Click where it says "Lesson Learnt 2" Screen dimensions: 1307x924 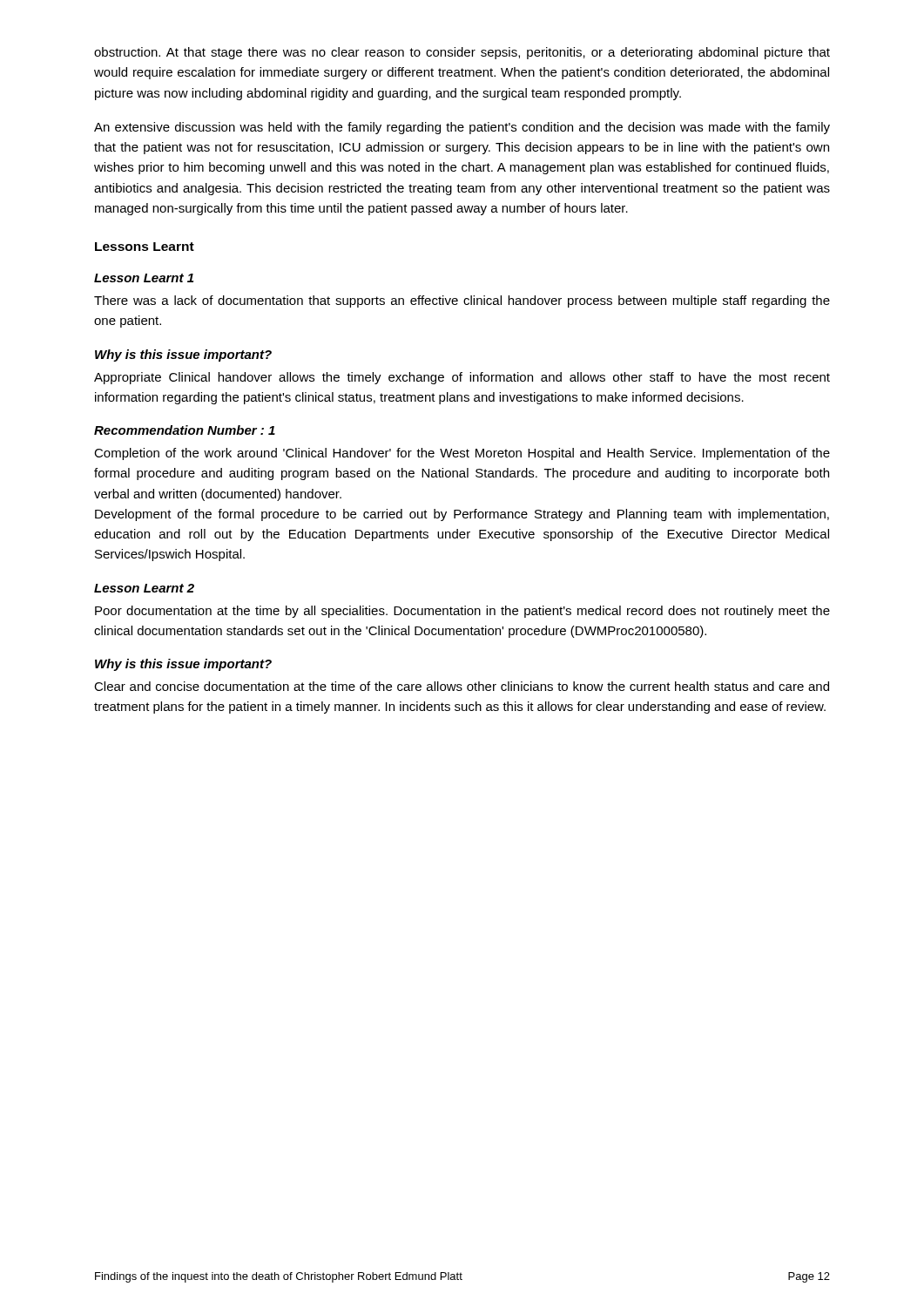click(144, 587)
